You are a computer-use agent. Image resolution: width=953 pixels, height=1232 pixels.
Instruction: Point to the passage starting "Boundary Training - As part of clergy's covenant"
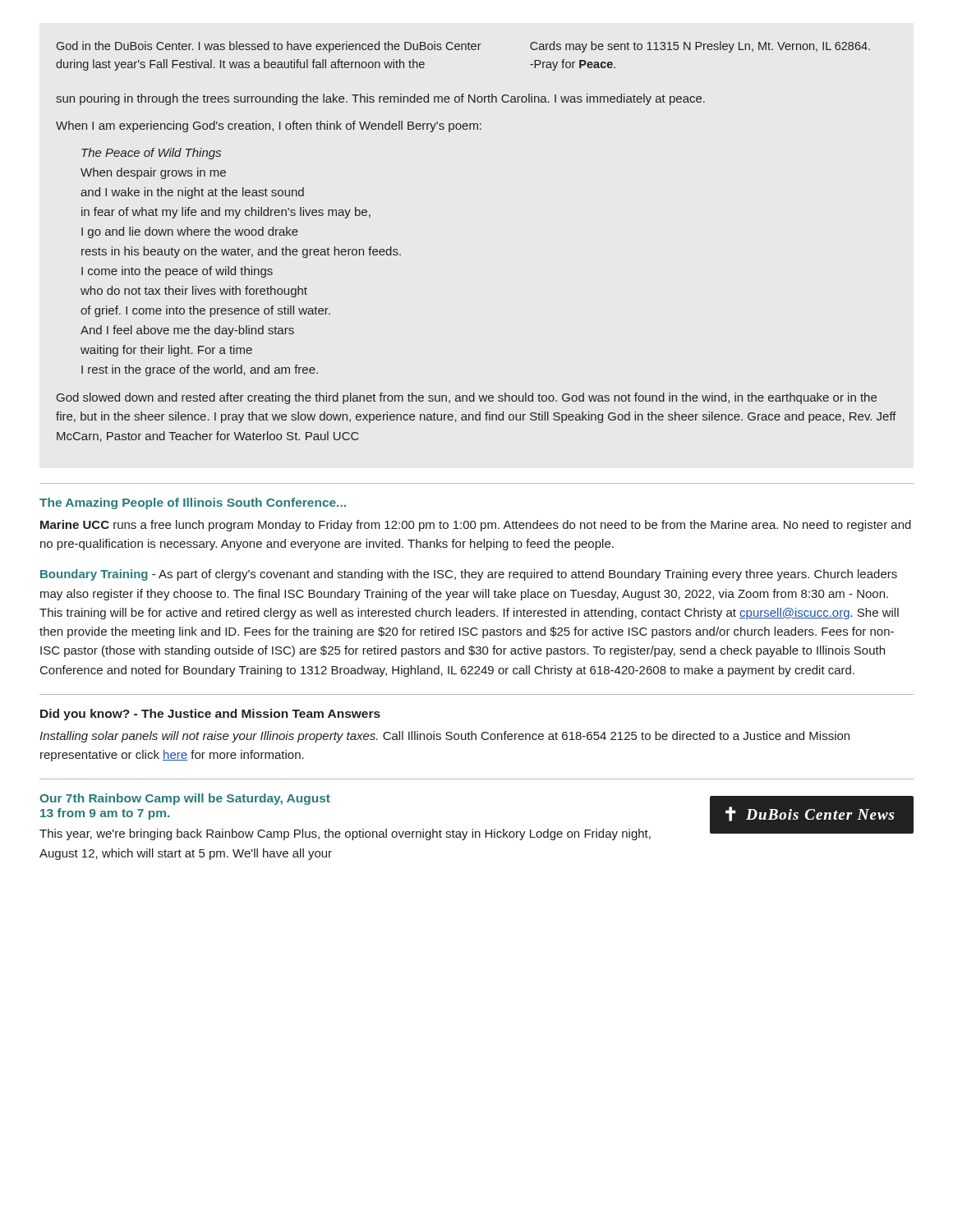pyautogui.click(x=469, y=622)
